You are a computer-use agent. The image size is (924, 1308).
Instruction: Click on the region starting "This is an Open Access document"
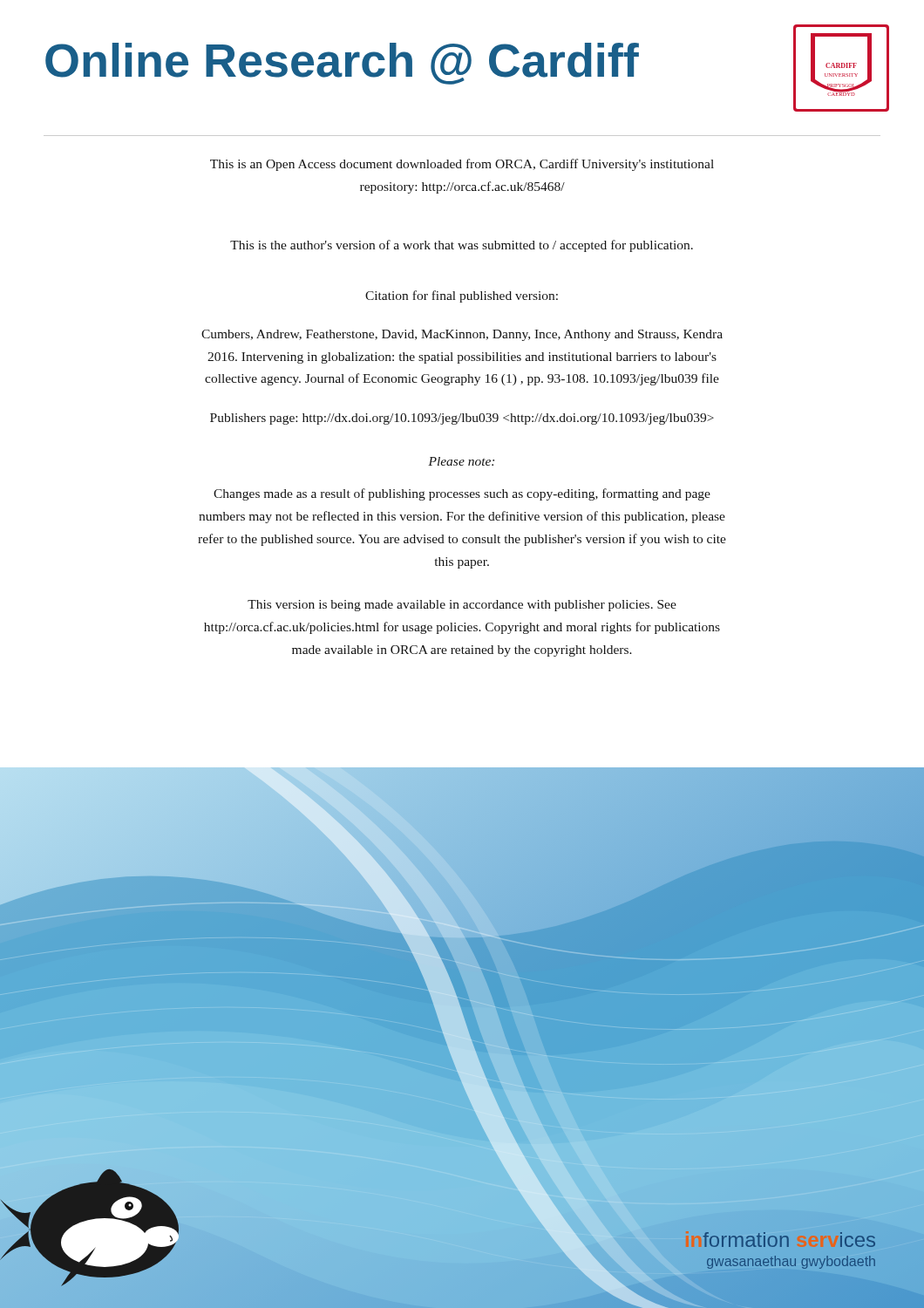tap(462, 175)
